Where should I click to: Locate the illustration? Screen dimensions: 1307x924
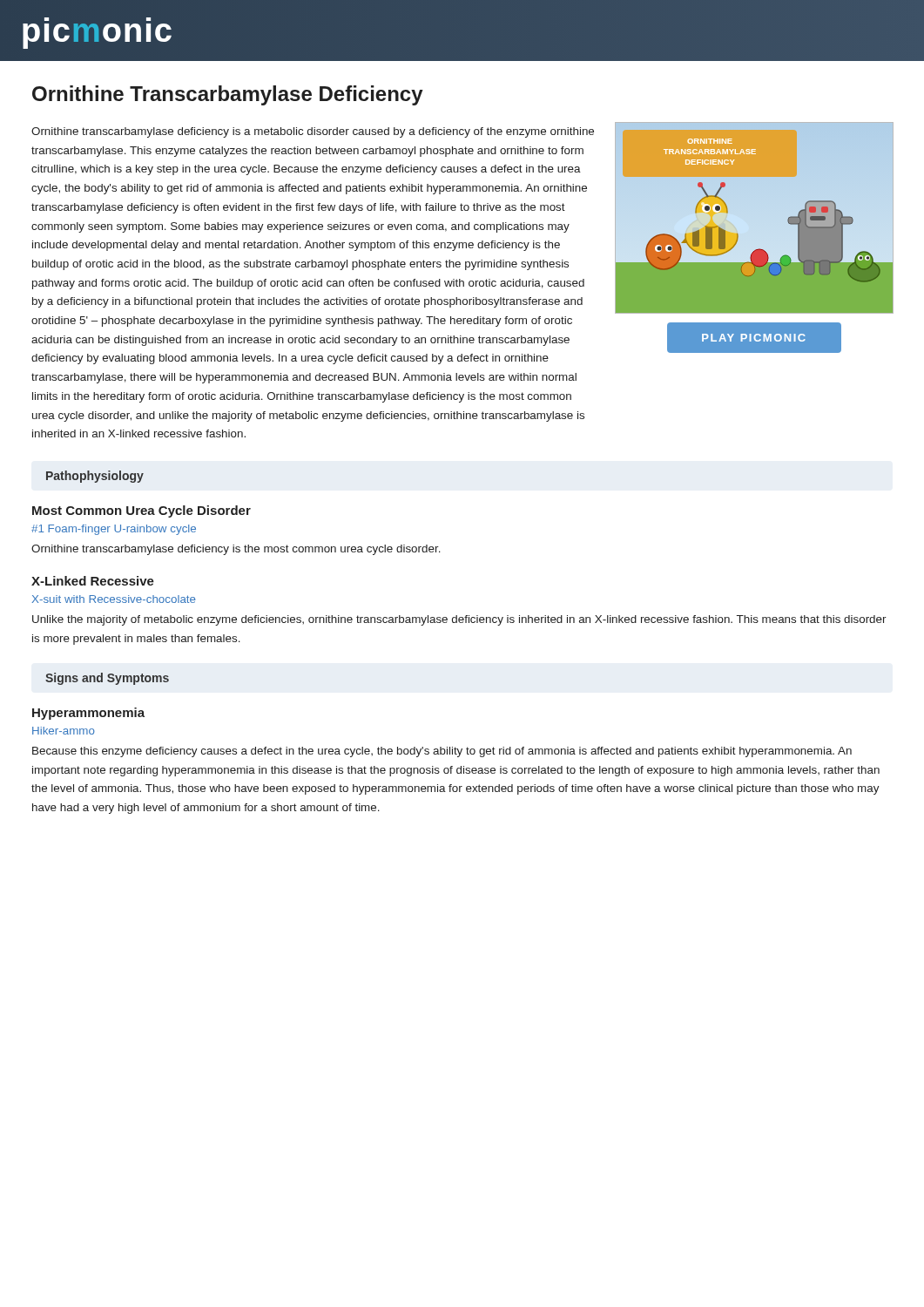pos(754,218)
